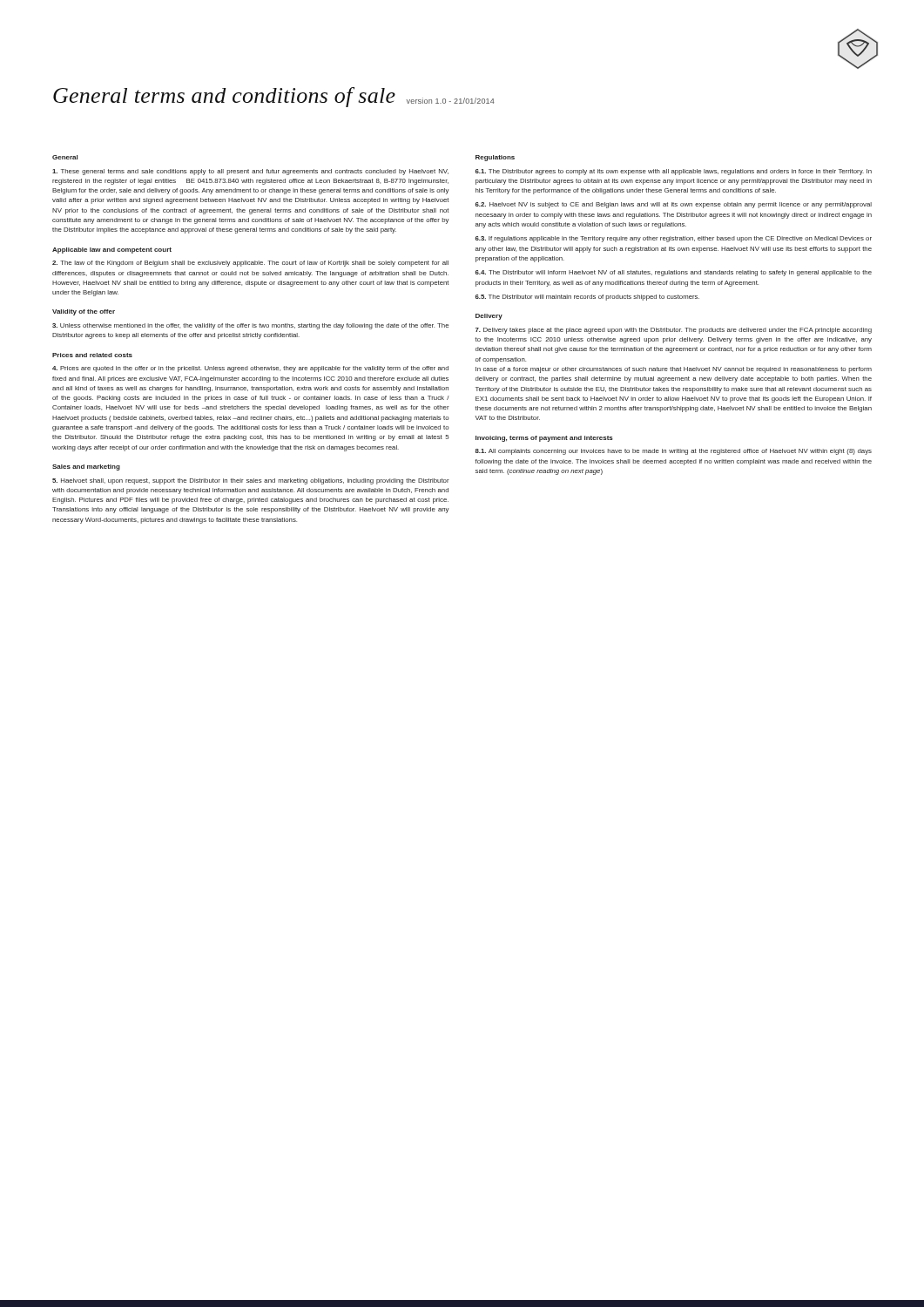Point to the block starting "Prices and related costs"
924x1307 pixels.
pos(92,355)
